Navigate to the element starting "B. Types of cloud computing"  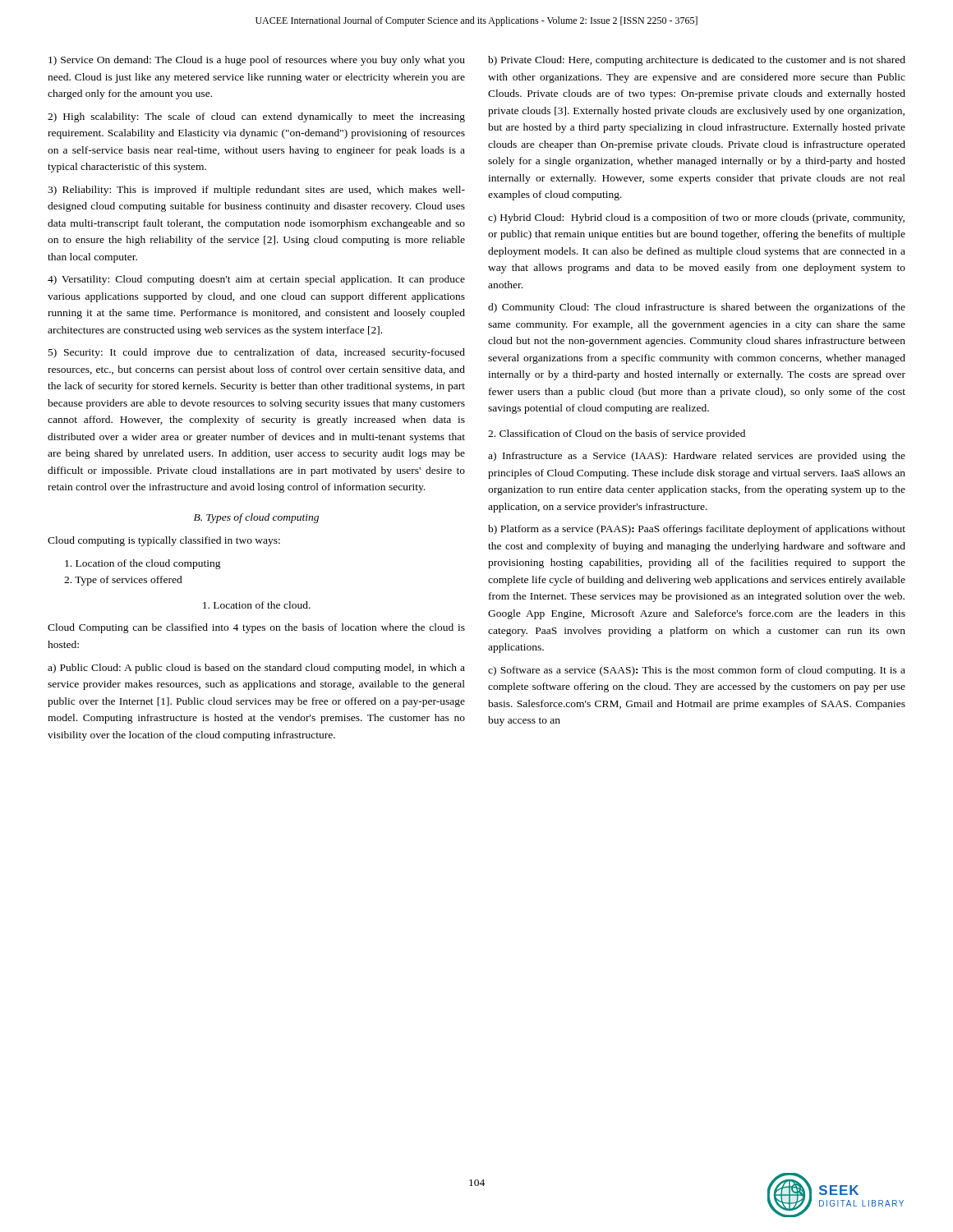[x=256, y=517]
